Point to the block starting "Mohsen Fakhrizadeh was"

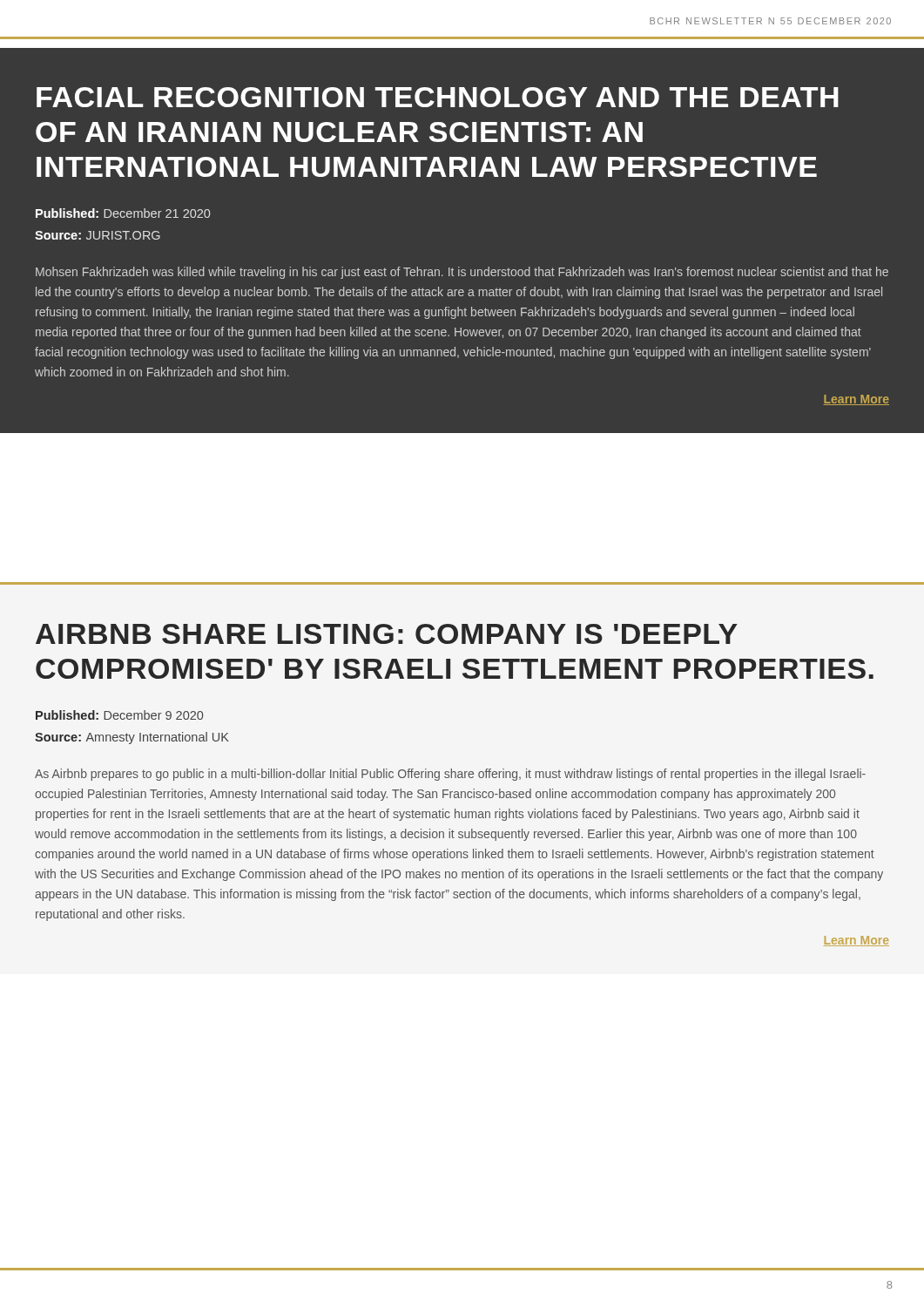pos(462,322)
